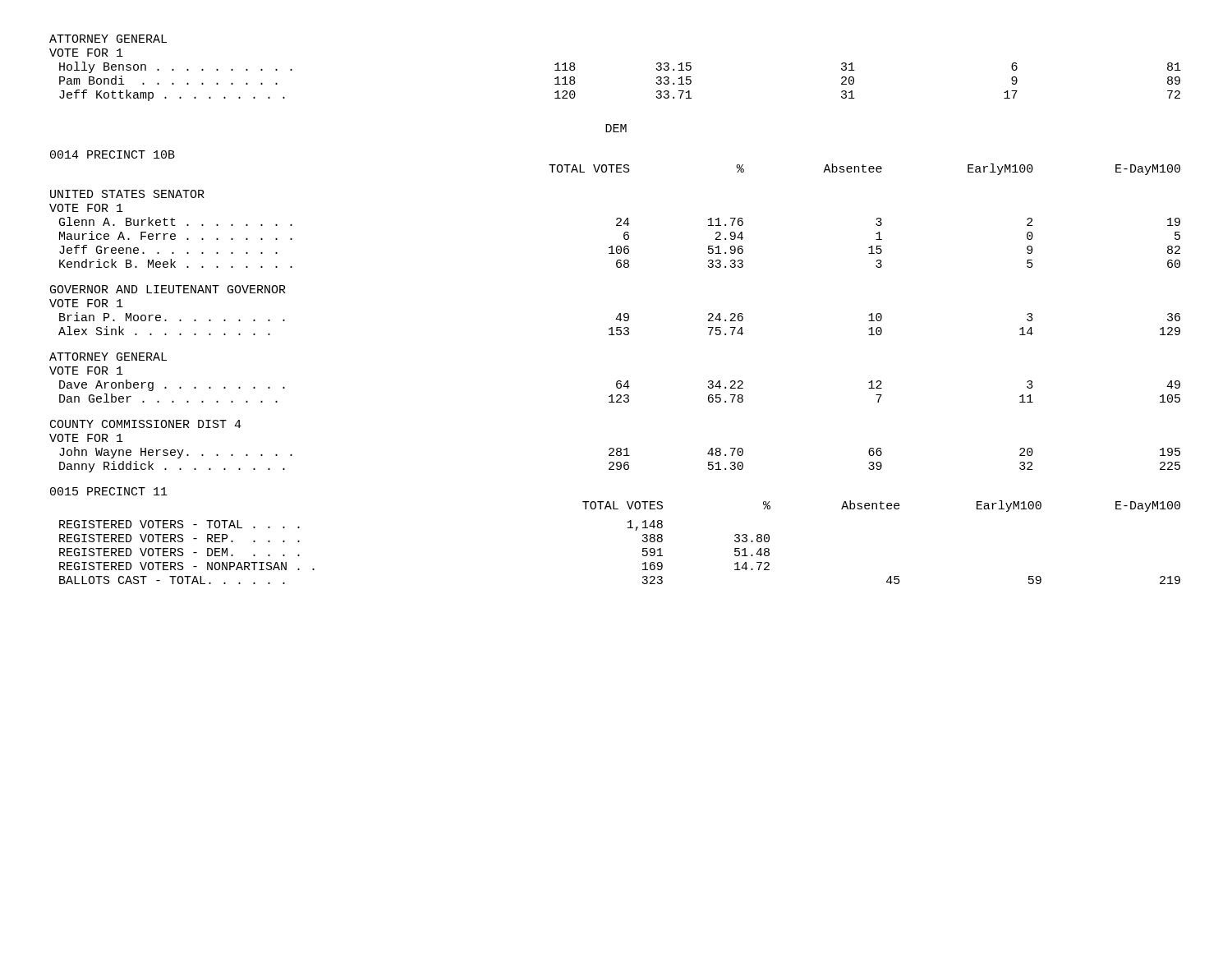Find the element starting "0015 PRECINCT 11"
The height and width of the screenshot is (953, 1232).
(x=108, y=493)
